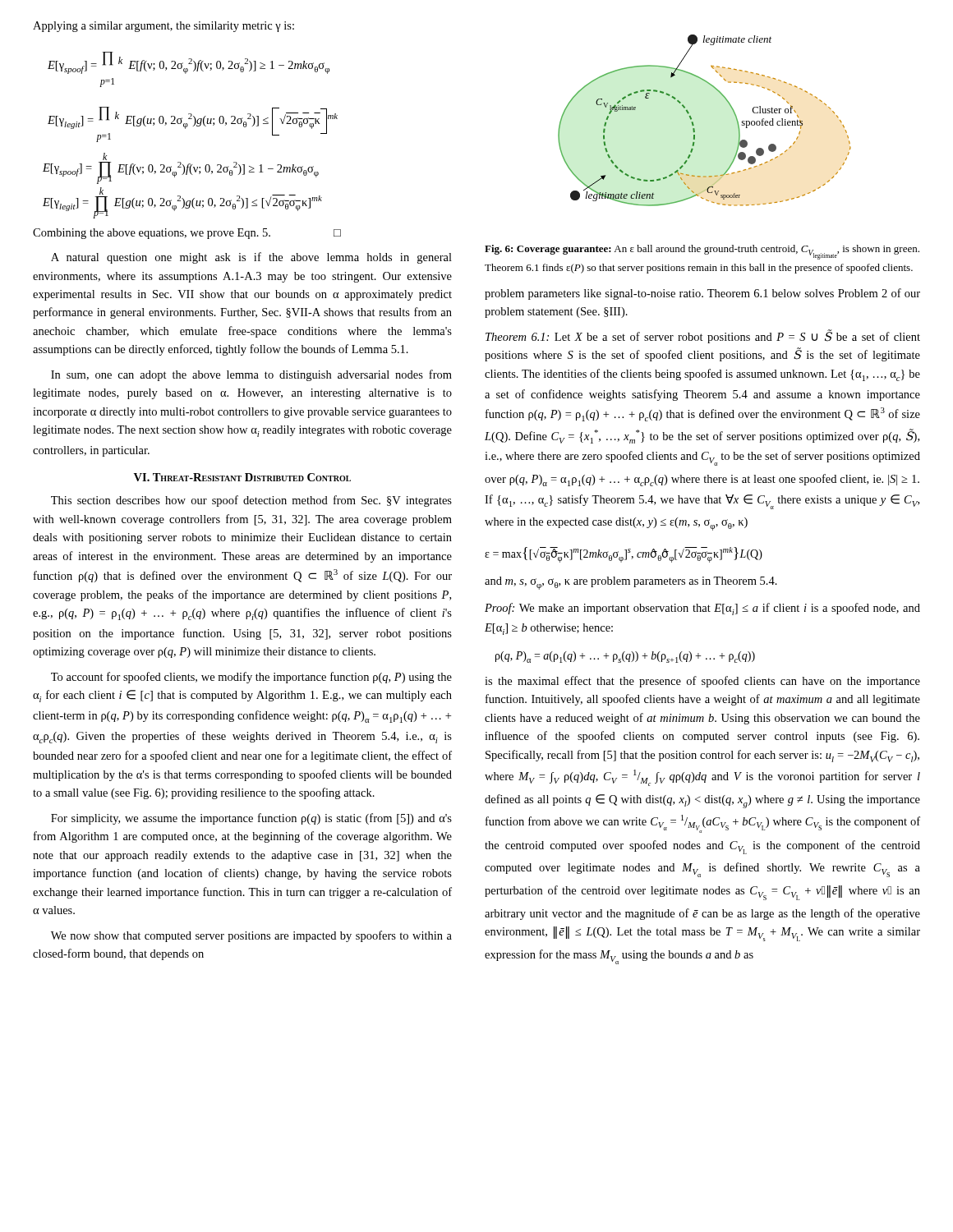
Task: Point to the text starting "is the maximal effect"
Action: coord(702,820)
